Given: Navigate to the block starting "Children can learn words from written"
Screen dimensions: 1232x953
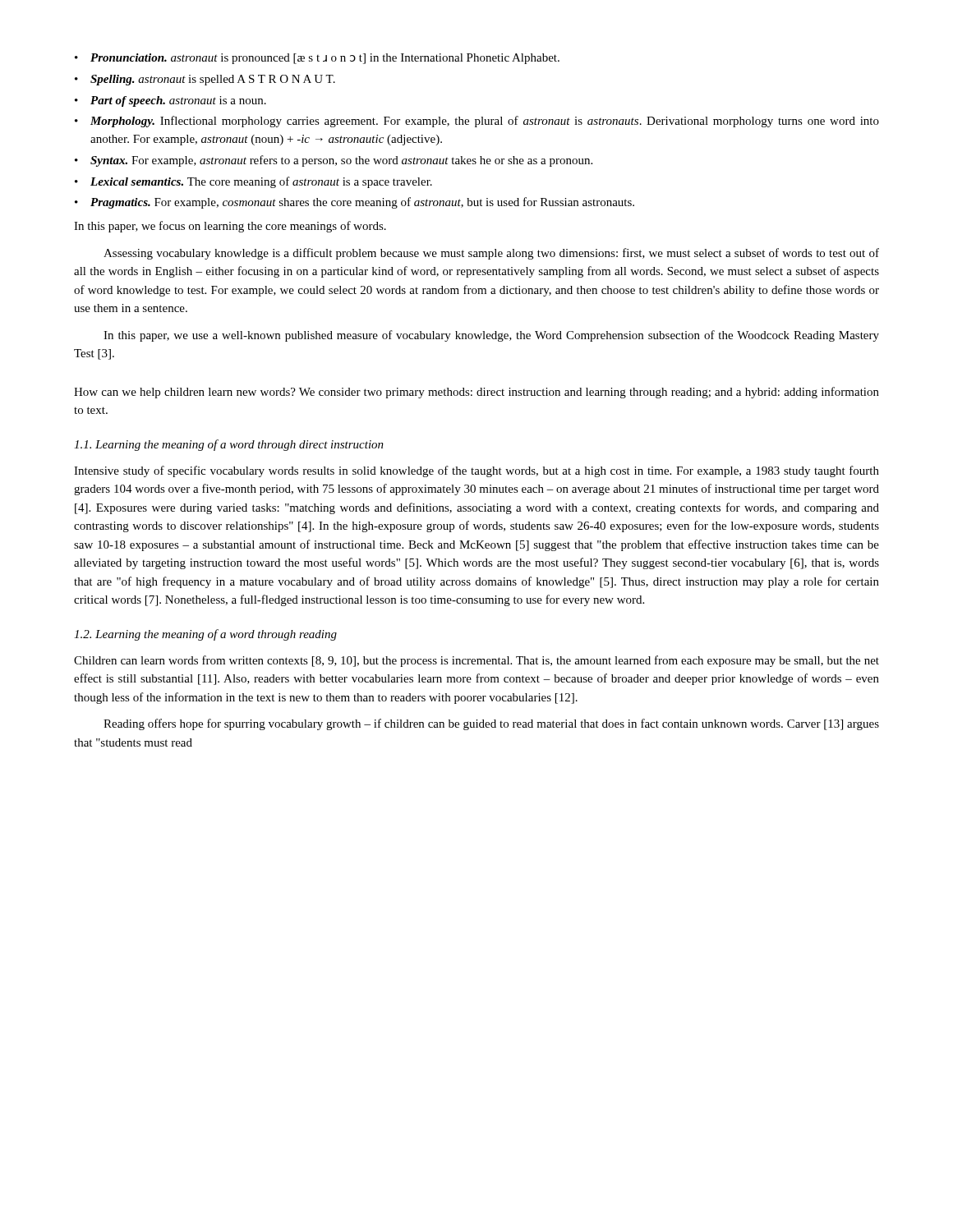Looking at the screenshot, I should (x=476, y=678).
